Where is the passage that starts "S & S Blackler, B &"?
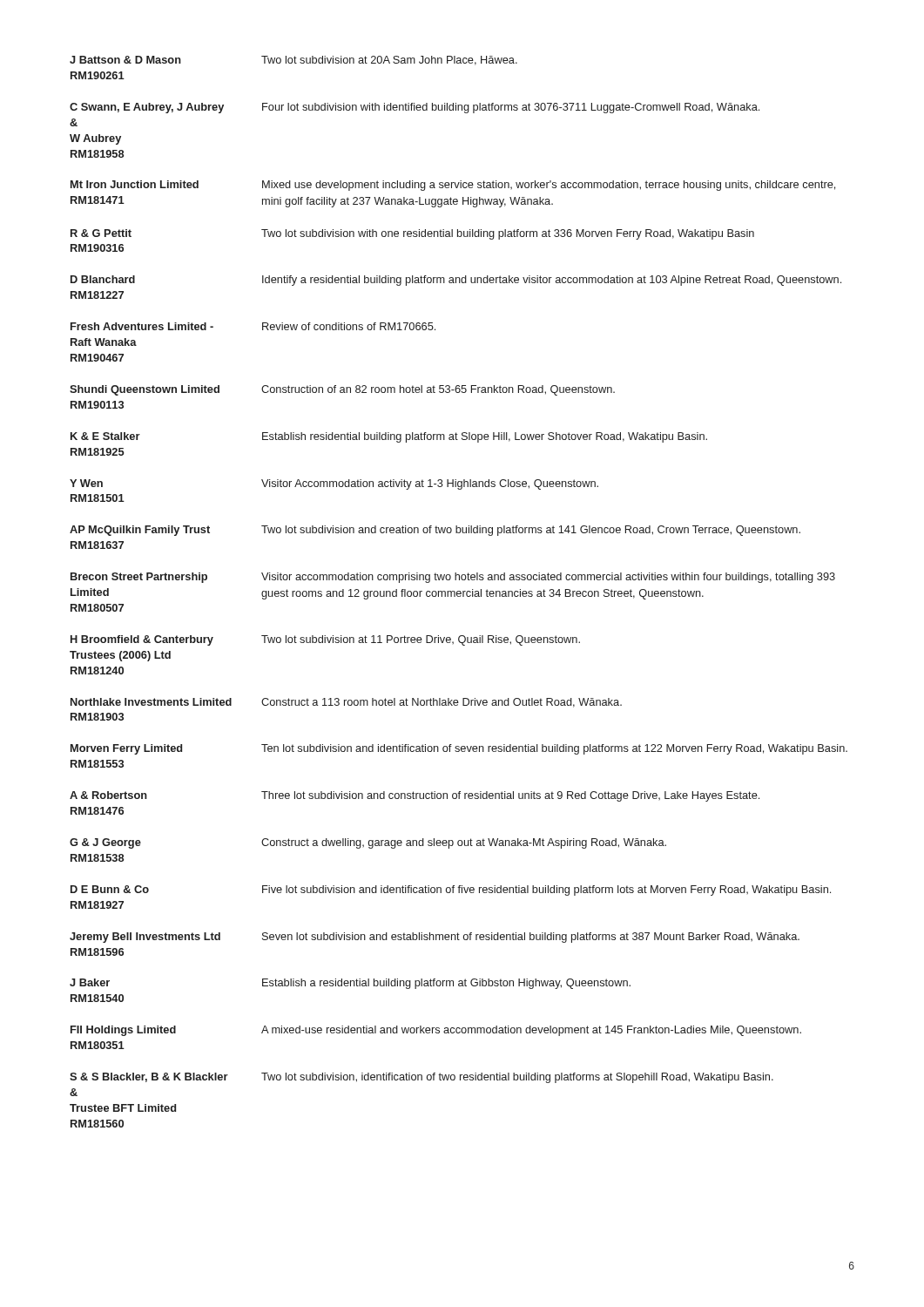The height and width of the screenshot is (1307, 924). pyautogui.click(x=422, y=1078)
